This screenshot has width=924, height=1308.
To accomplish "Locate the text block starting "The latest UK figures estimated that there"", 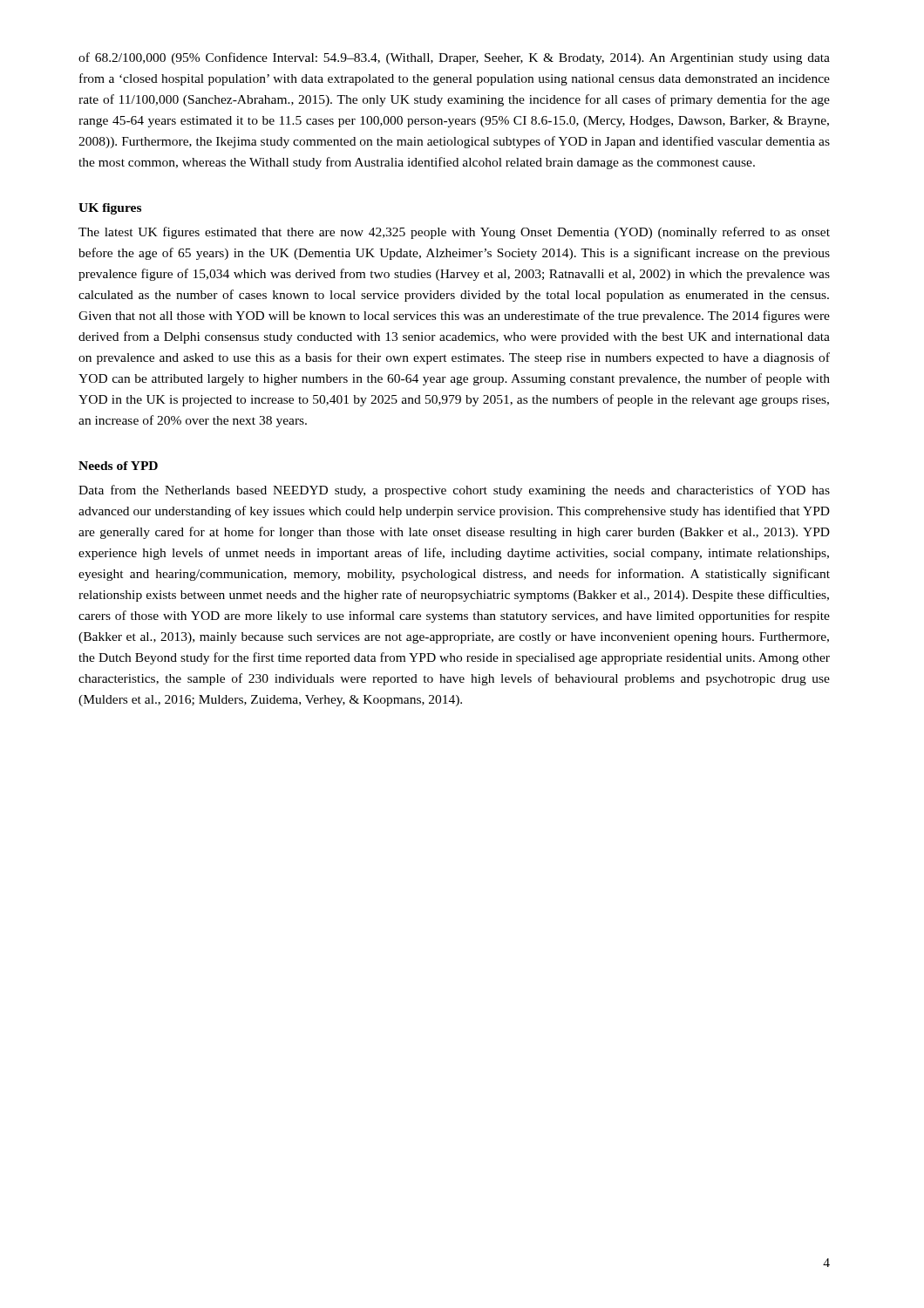I will tap(454, 326).
